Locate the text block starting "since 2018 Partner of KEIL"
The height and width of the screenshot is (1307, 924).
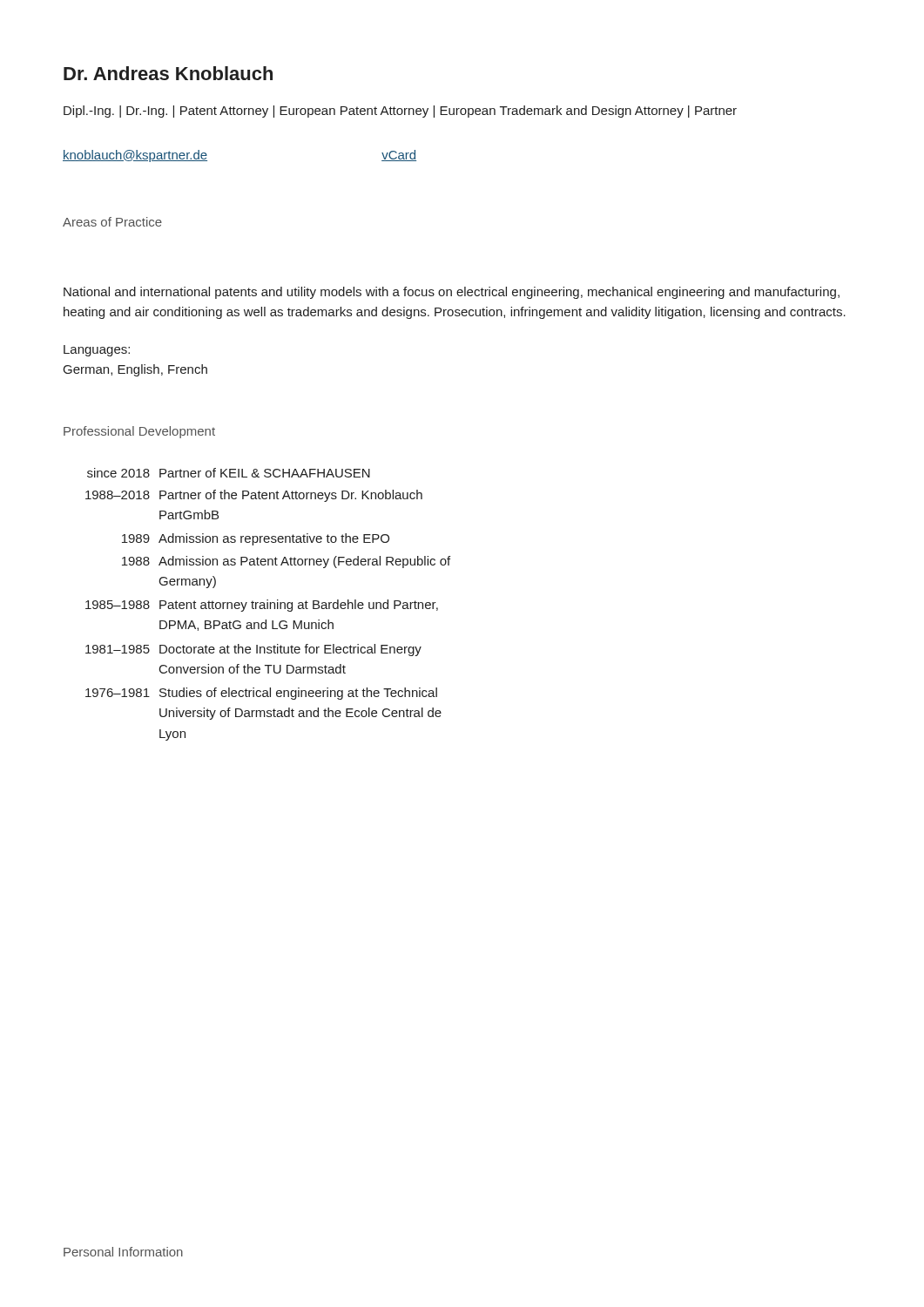[229, 473]
